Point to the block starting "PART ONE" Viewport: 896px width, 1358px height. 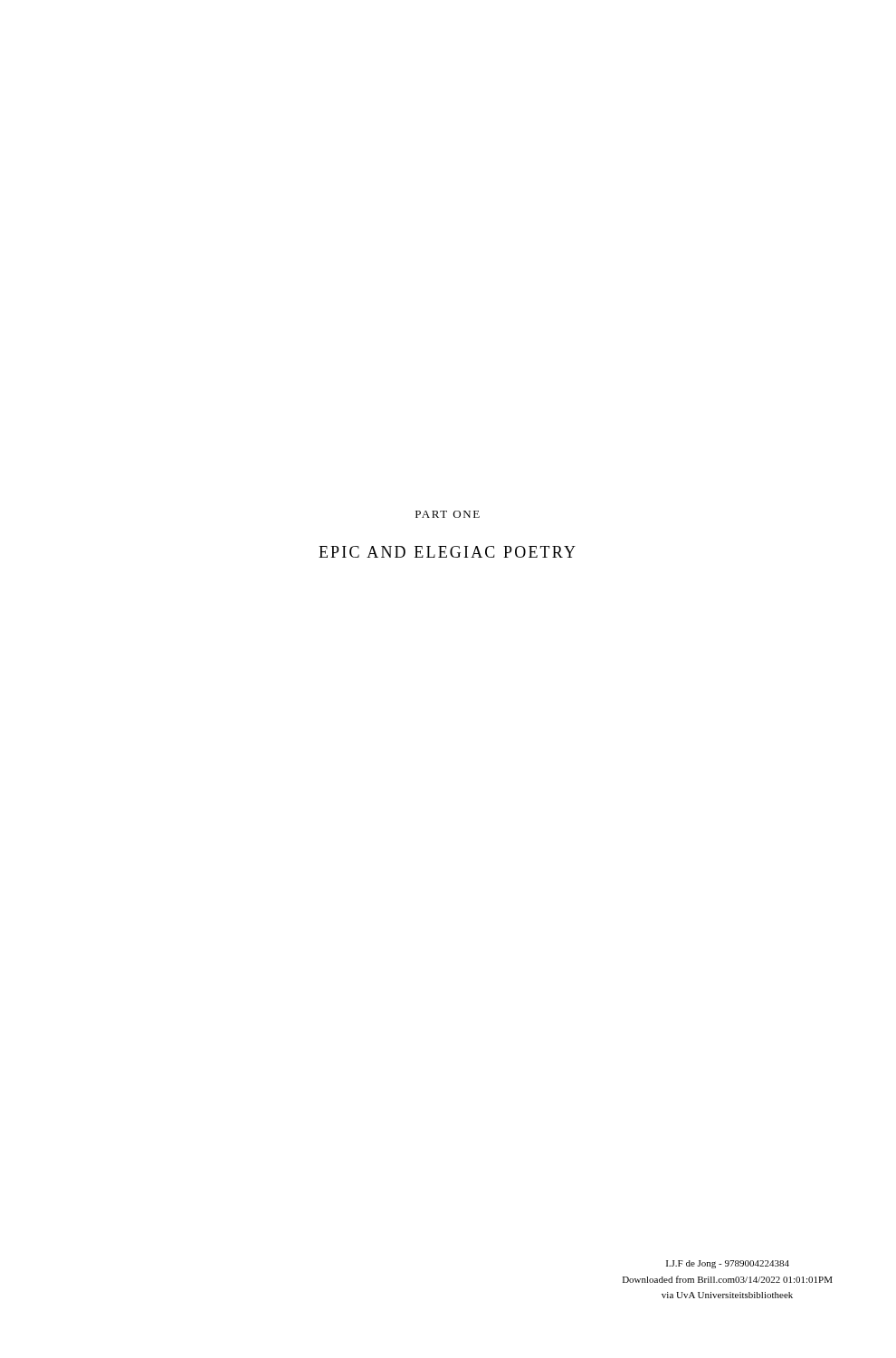448,514
